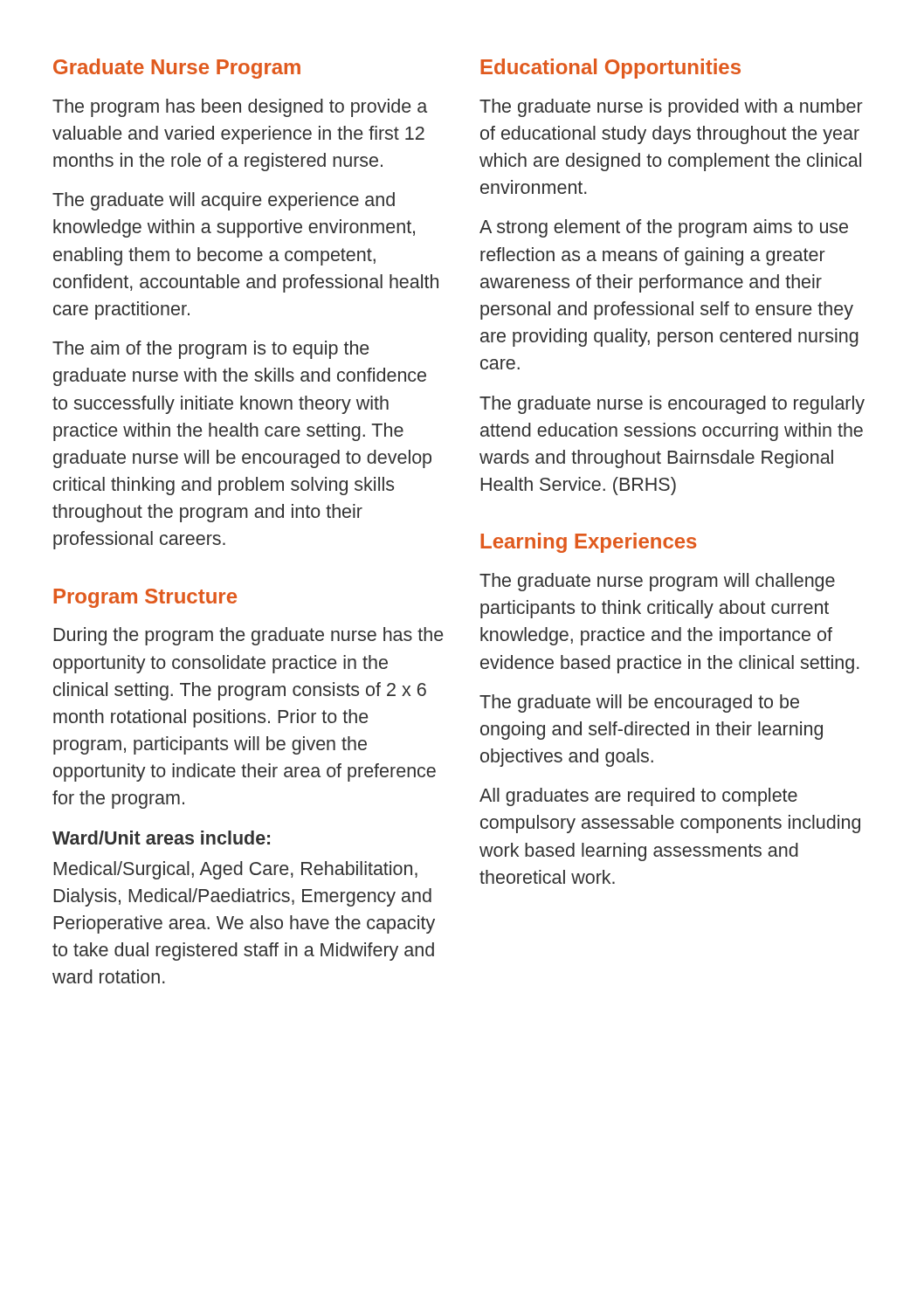Select the block starting "The program has been"

pyautogui.click(x=240, y=134)
